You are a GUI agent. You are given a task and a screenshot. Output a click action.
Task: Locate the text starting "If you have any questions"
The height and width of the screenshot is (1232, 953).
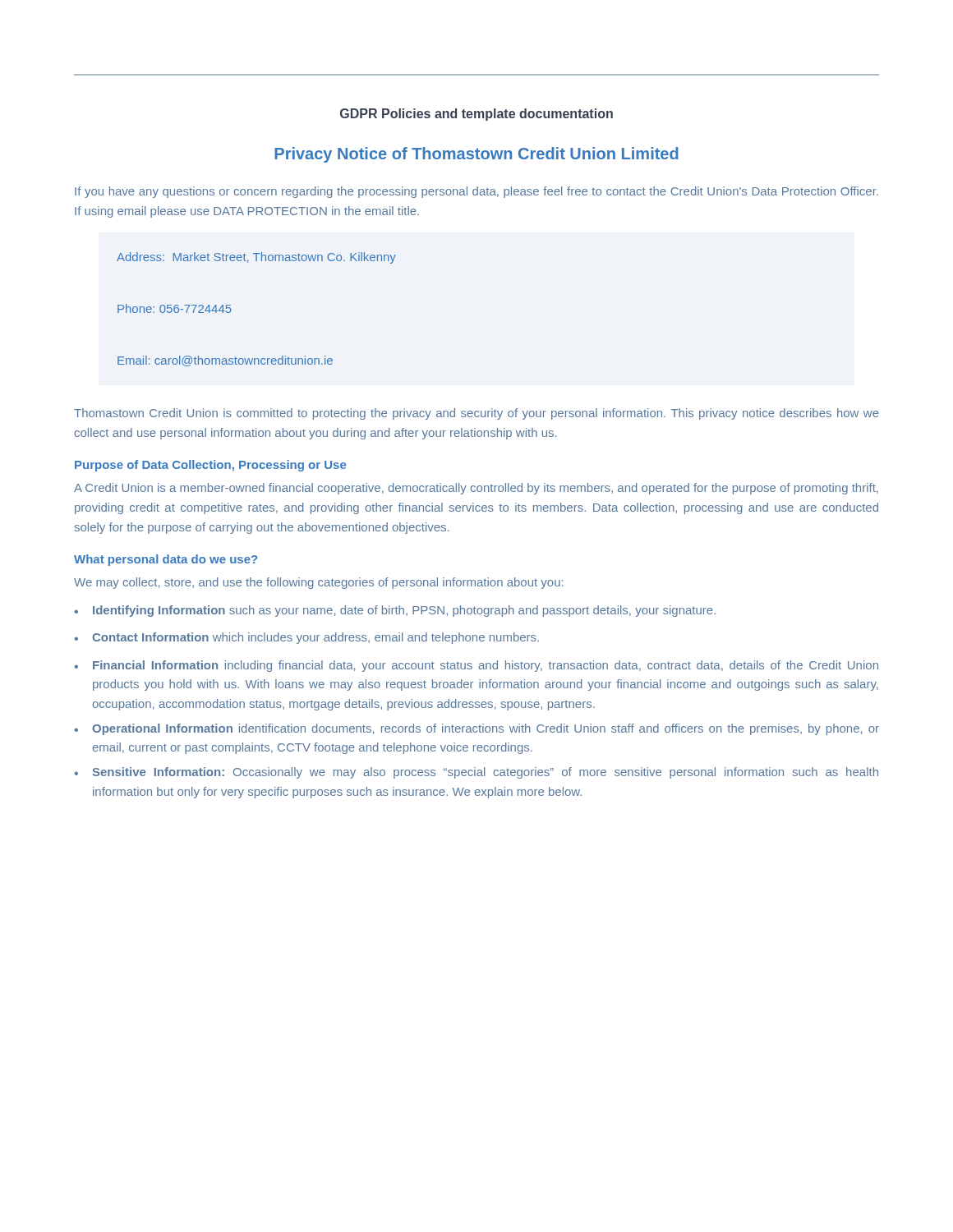[x=476, y=201]
